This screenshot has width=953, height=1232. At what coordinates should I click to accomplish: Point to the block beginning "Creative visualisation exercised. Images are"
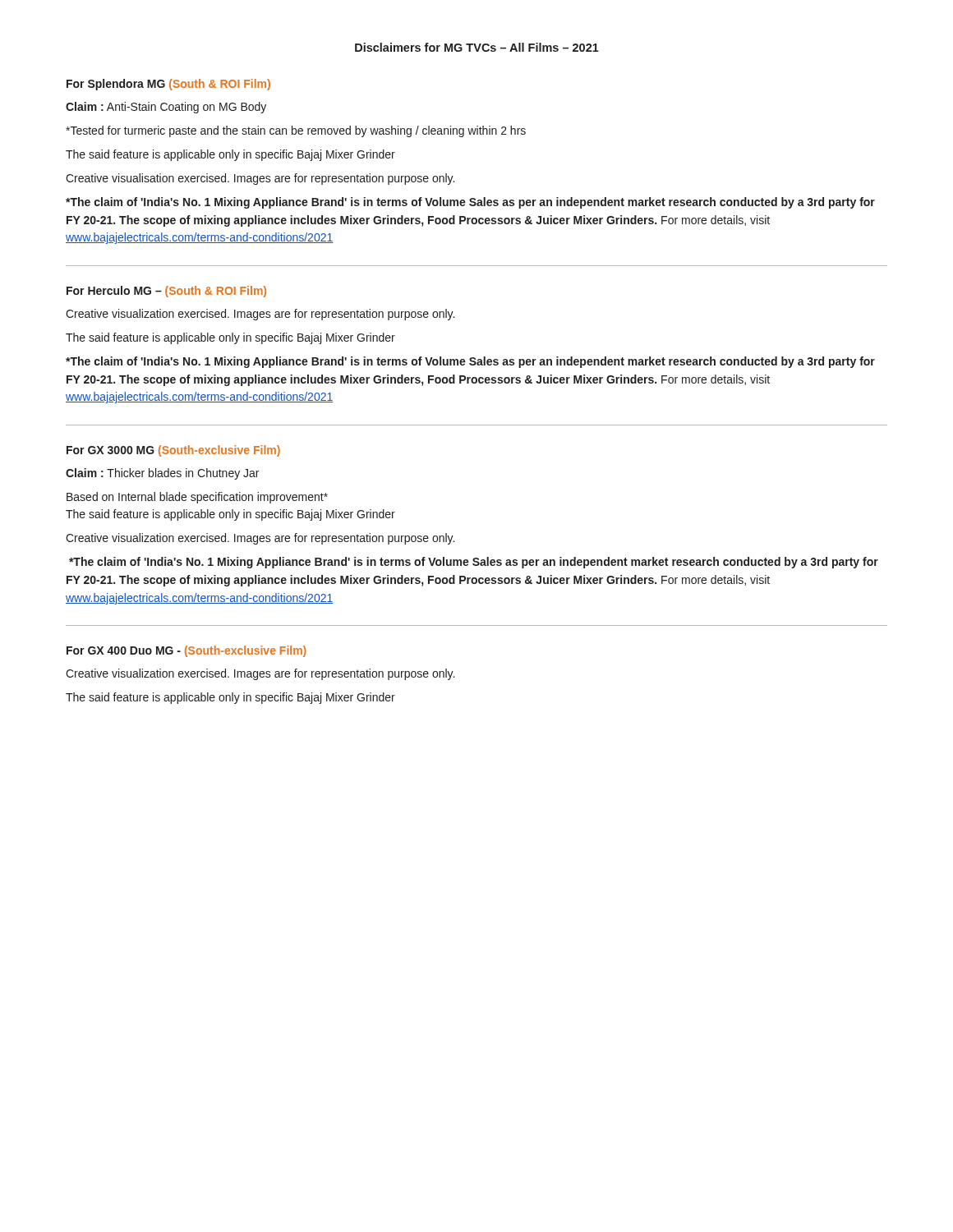(261, 178)
